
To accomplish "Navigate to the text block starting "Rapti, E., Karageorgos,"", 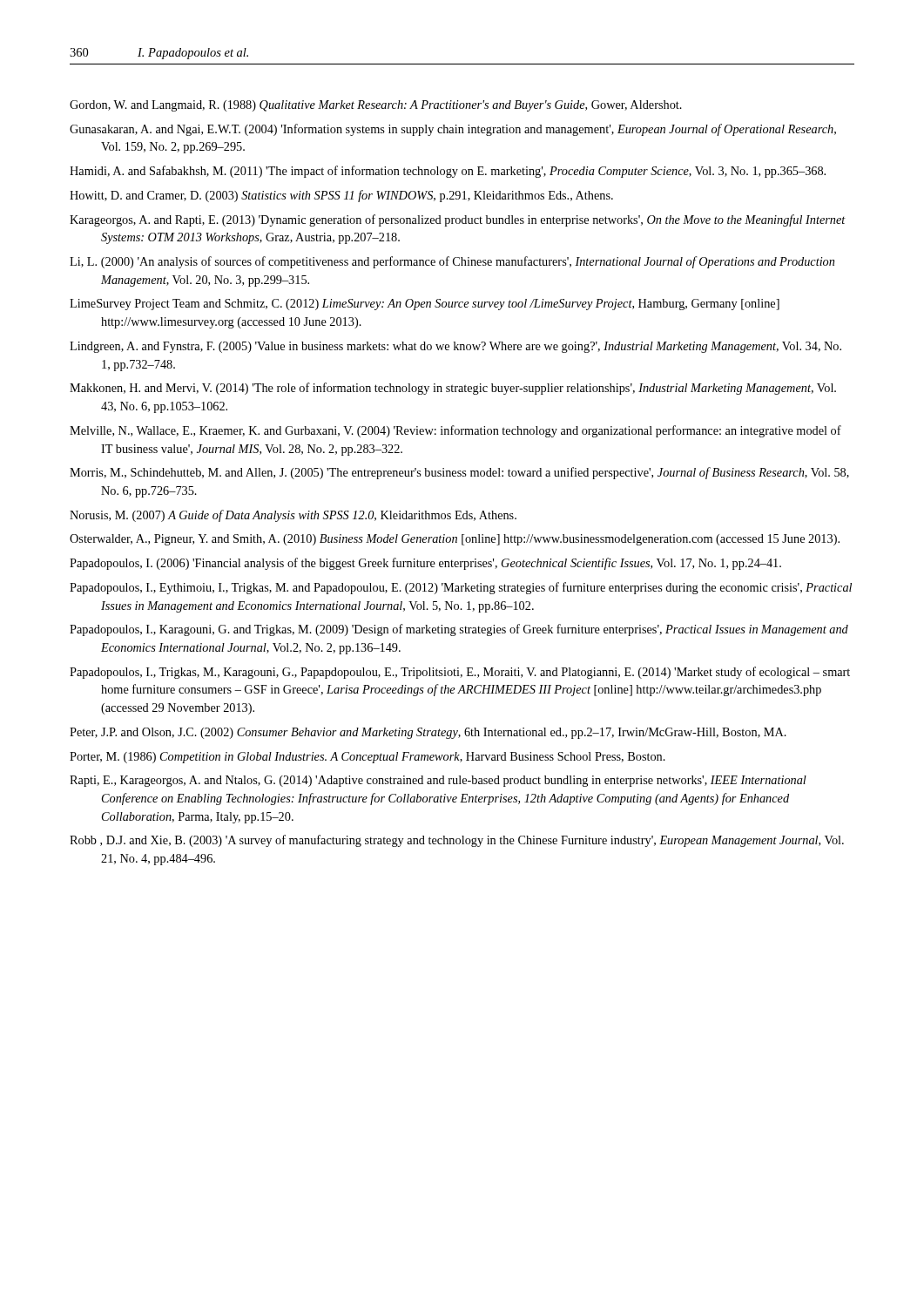I will (438, 798).
